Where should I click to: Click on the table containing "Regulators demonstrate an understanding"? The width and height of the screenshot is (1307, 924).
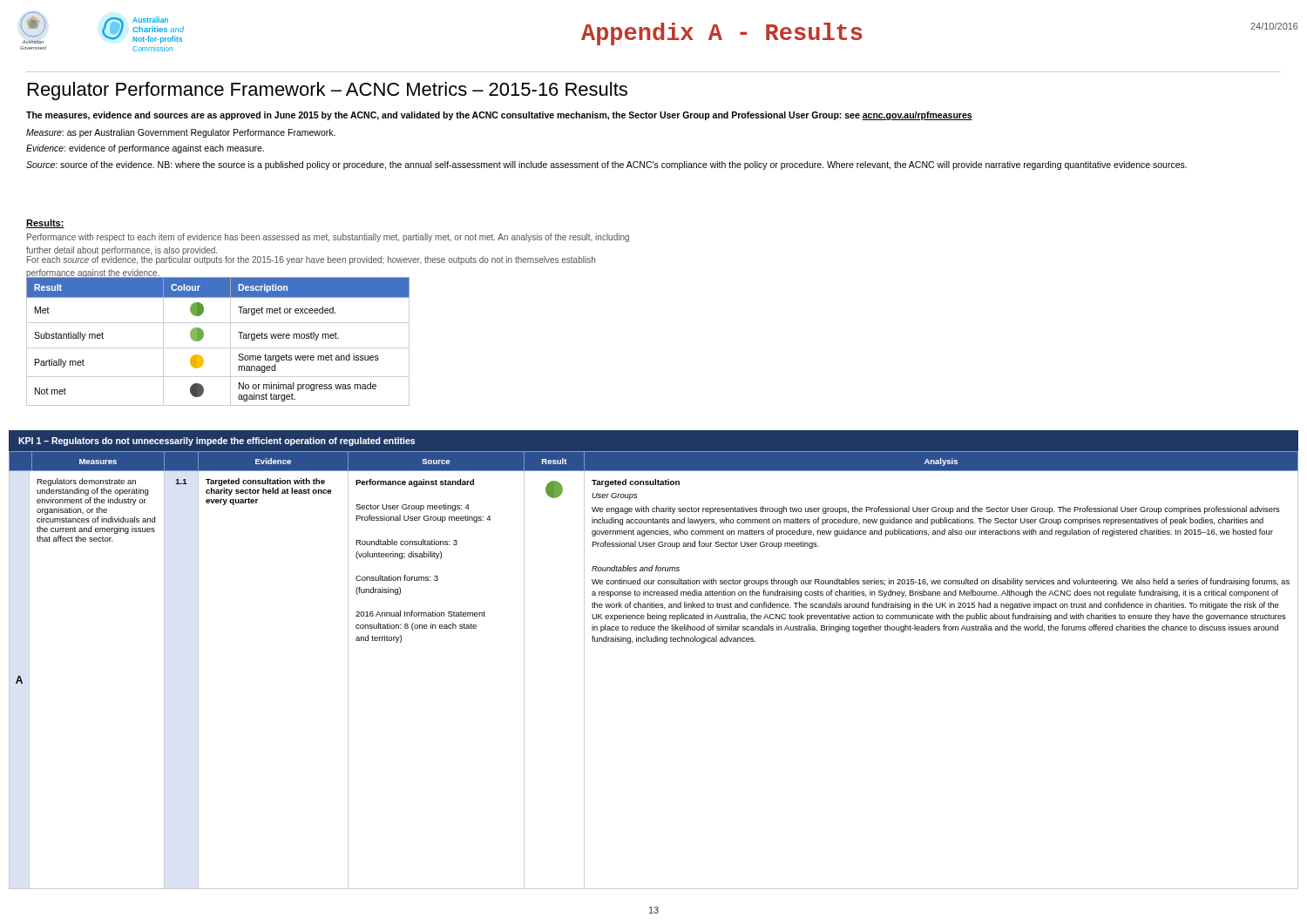click(654, 665)
